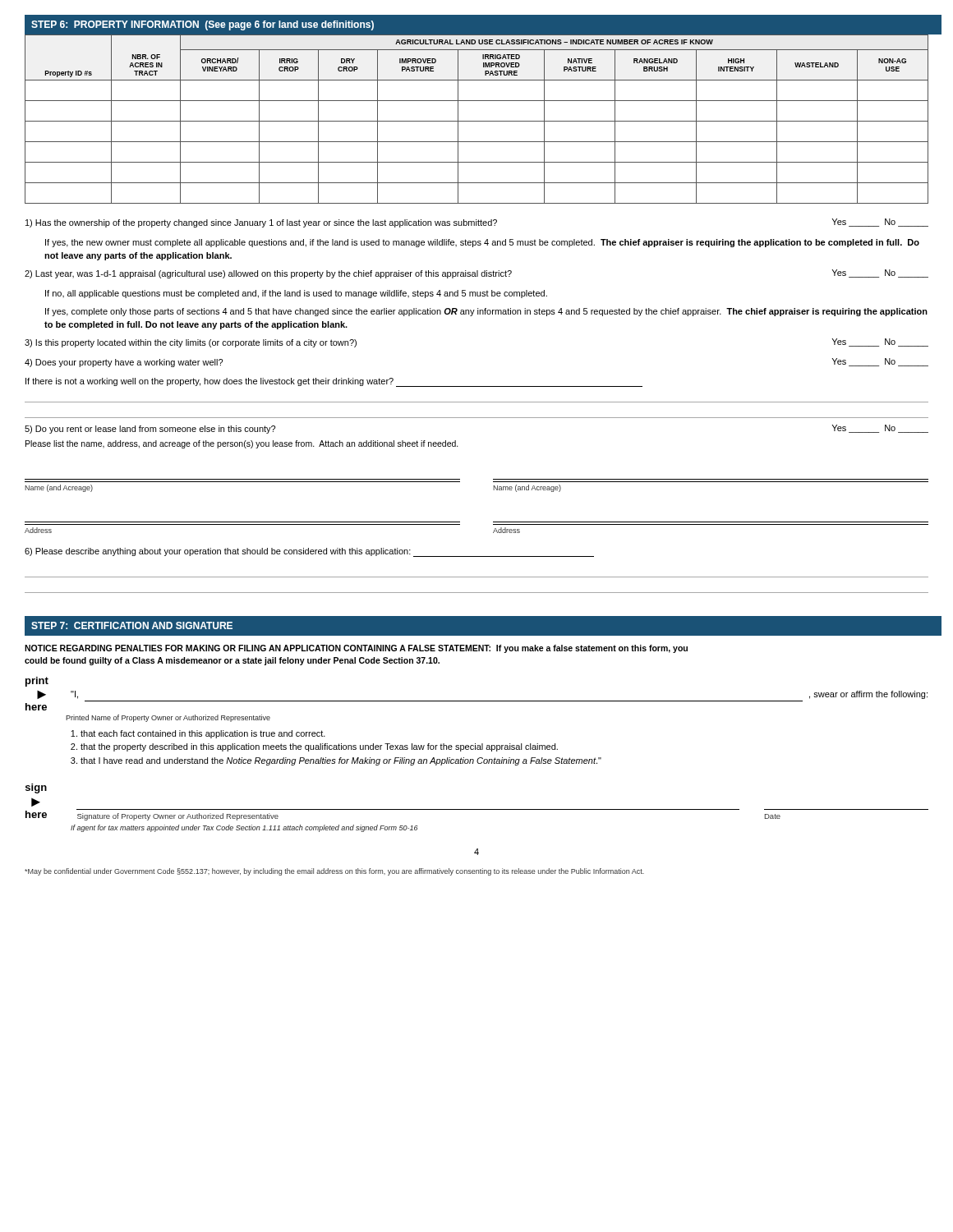
Task: Select the text block that reads "4) Does your property"
Action: pyautogui.click(x=126, y=363)
